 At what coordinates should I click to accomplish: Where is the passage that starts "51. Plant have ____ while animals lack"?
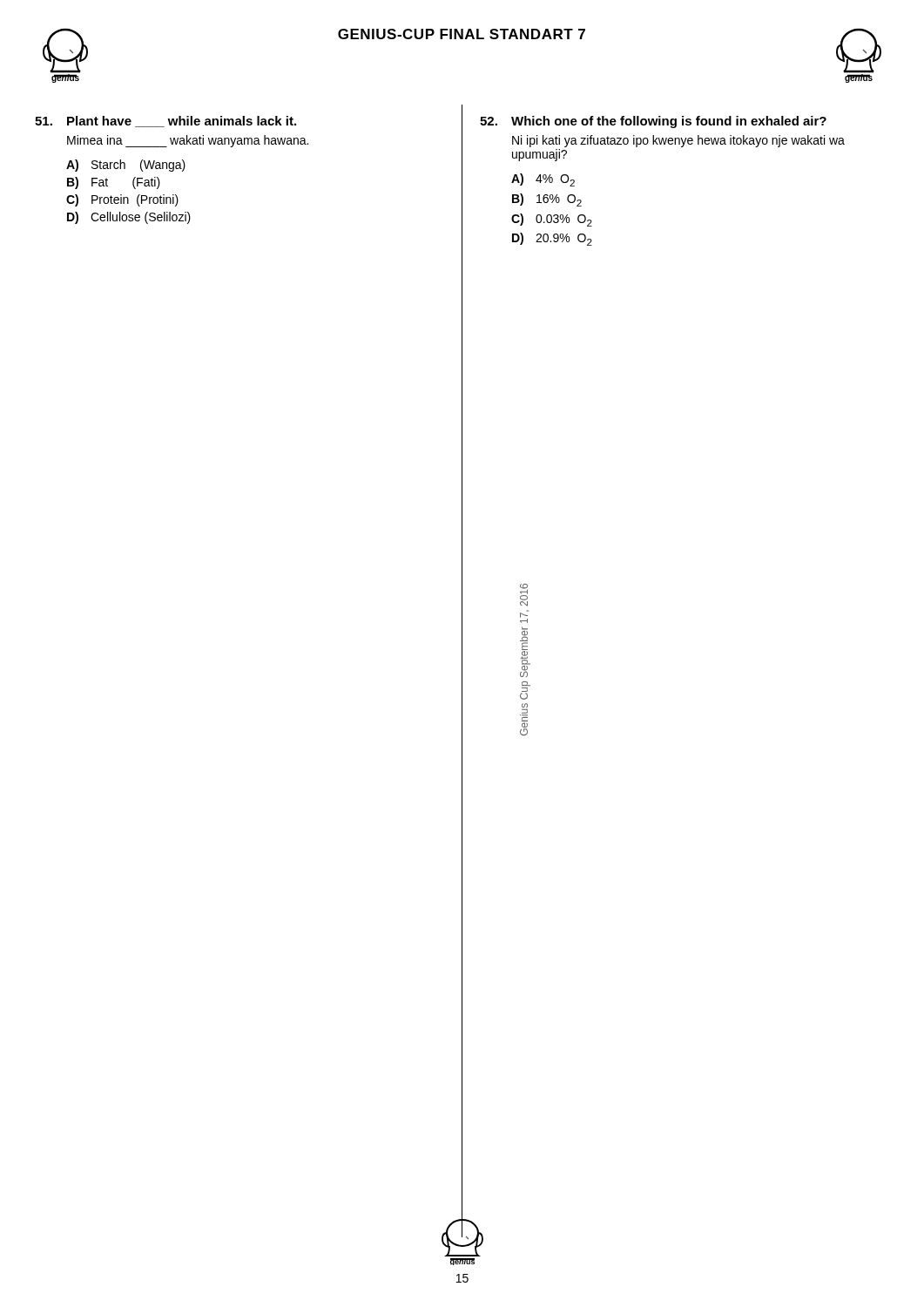165,122
